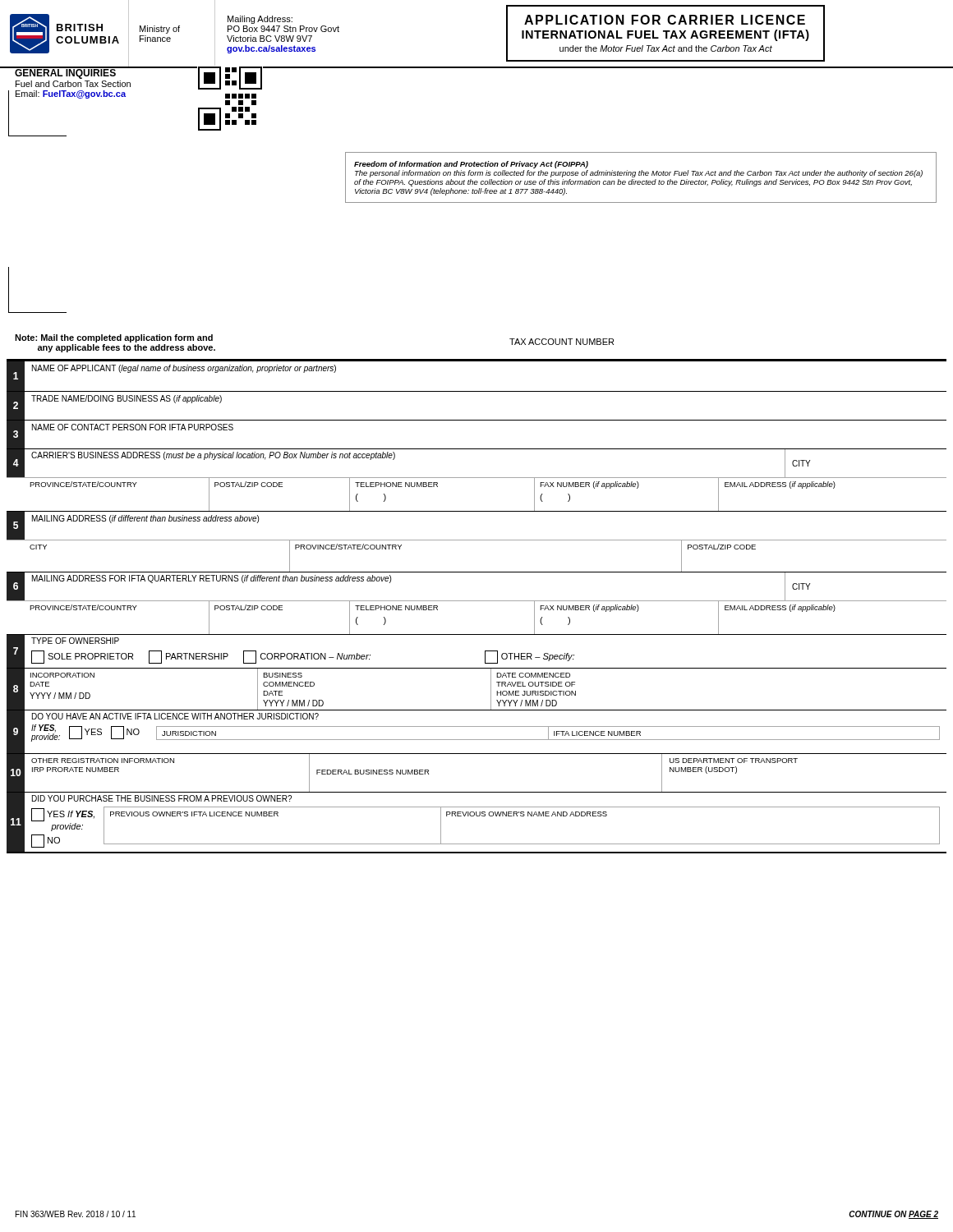Screen dimensions: 1232x953
Task: Click where it says "TAX ACCOUNT NUMBER"
Action: click(562, 342)
